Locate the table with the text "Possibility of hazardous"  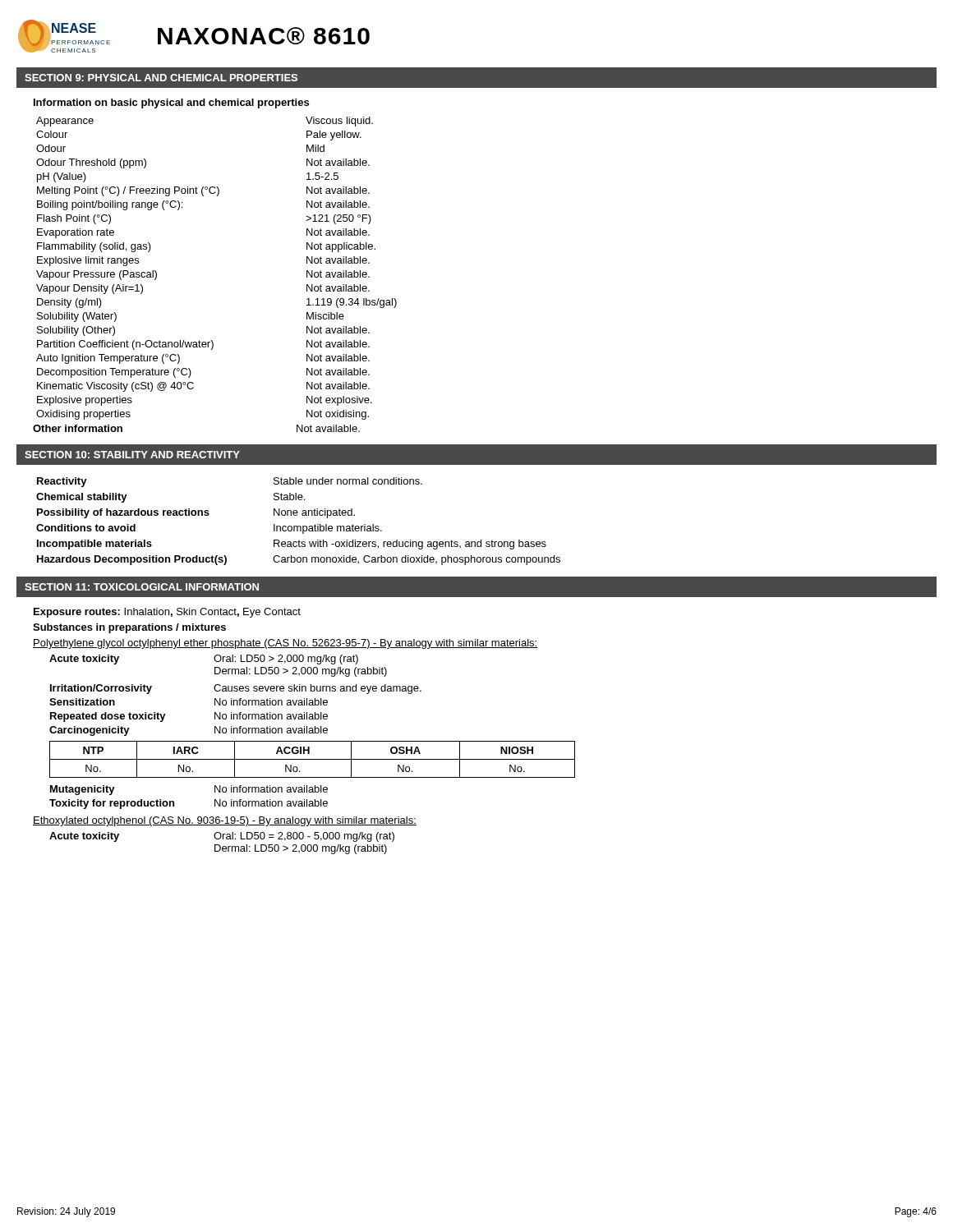coord(476,520)
